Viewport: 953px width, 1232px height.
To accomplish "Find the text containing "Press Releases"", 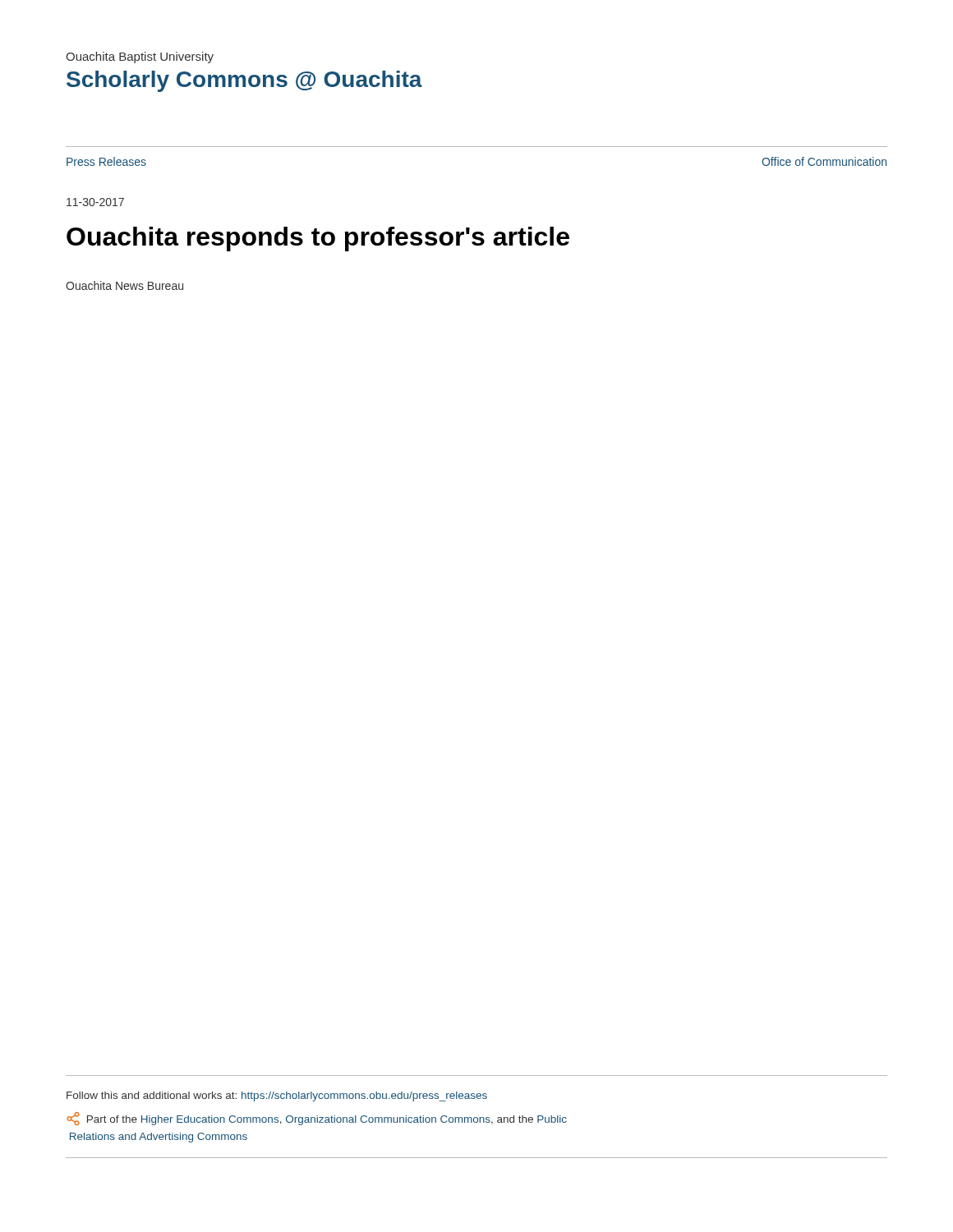I will (106, 162).
